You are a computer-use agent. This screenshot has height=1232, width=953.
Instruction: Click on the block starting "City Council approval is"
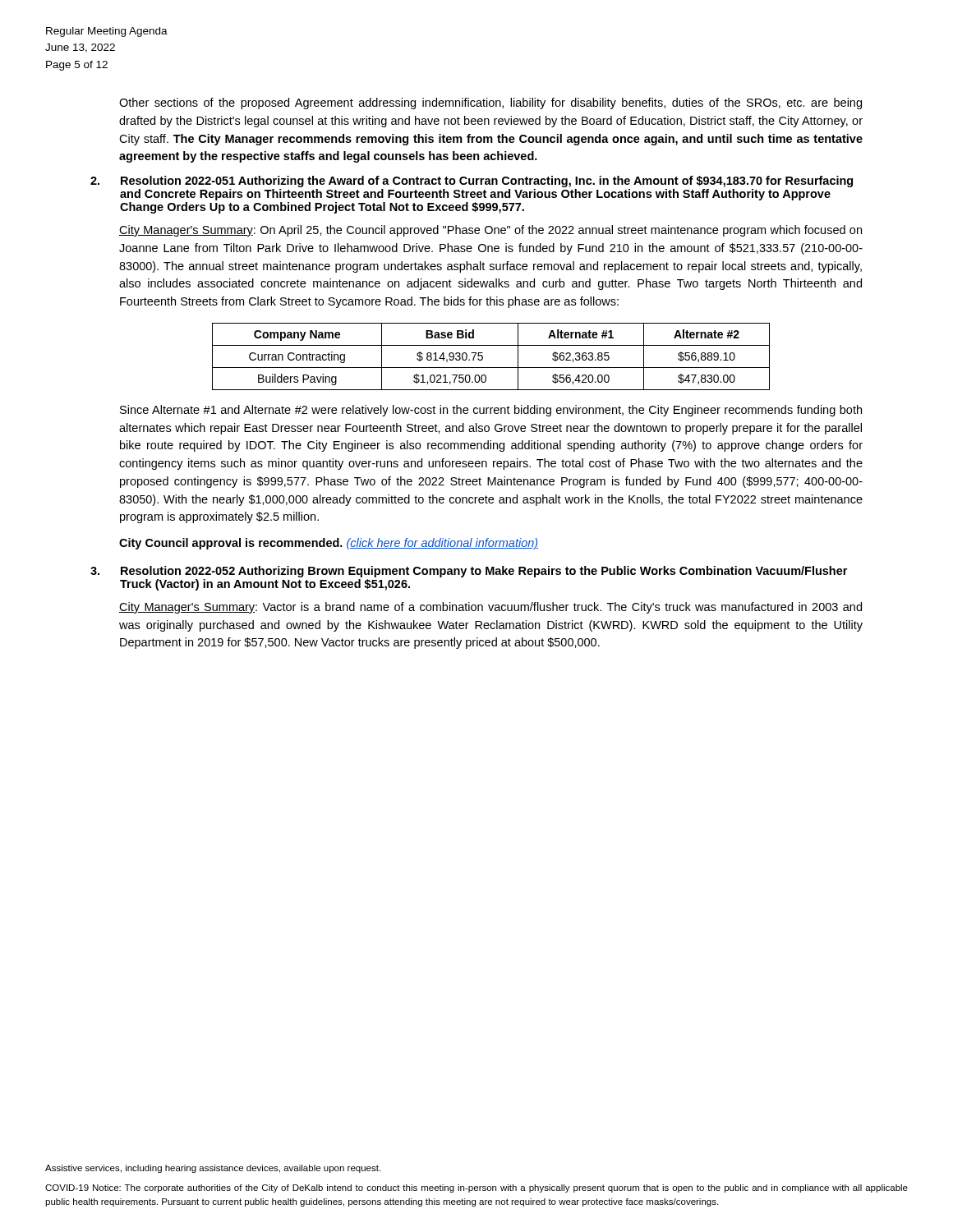pos(491,544)
